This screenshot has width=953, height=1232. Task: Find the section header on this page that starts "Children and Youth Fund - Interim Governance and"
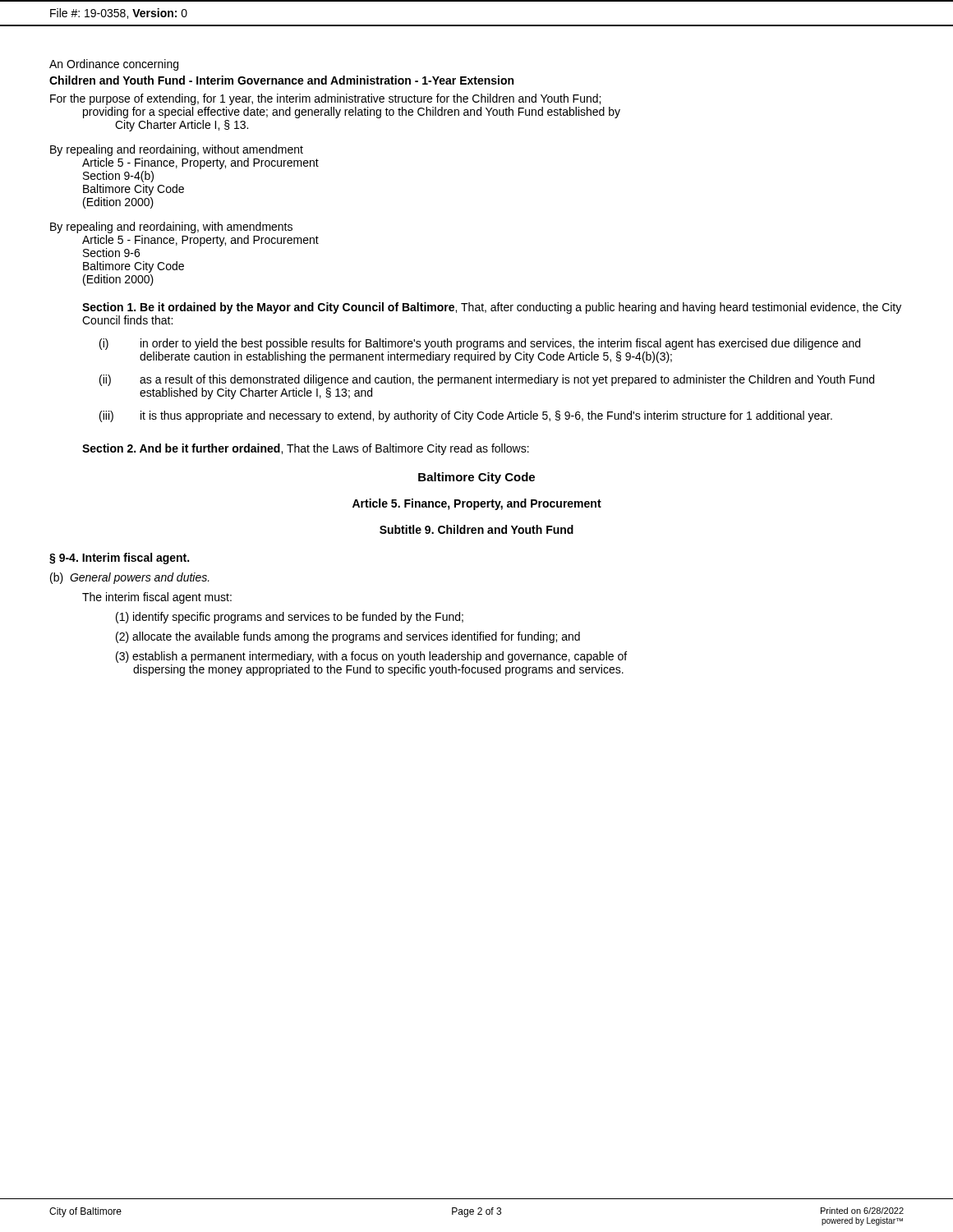282,81
